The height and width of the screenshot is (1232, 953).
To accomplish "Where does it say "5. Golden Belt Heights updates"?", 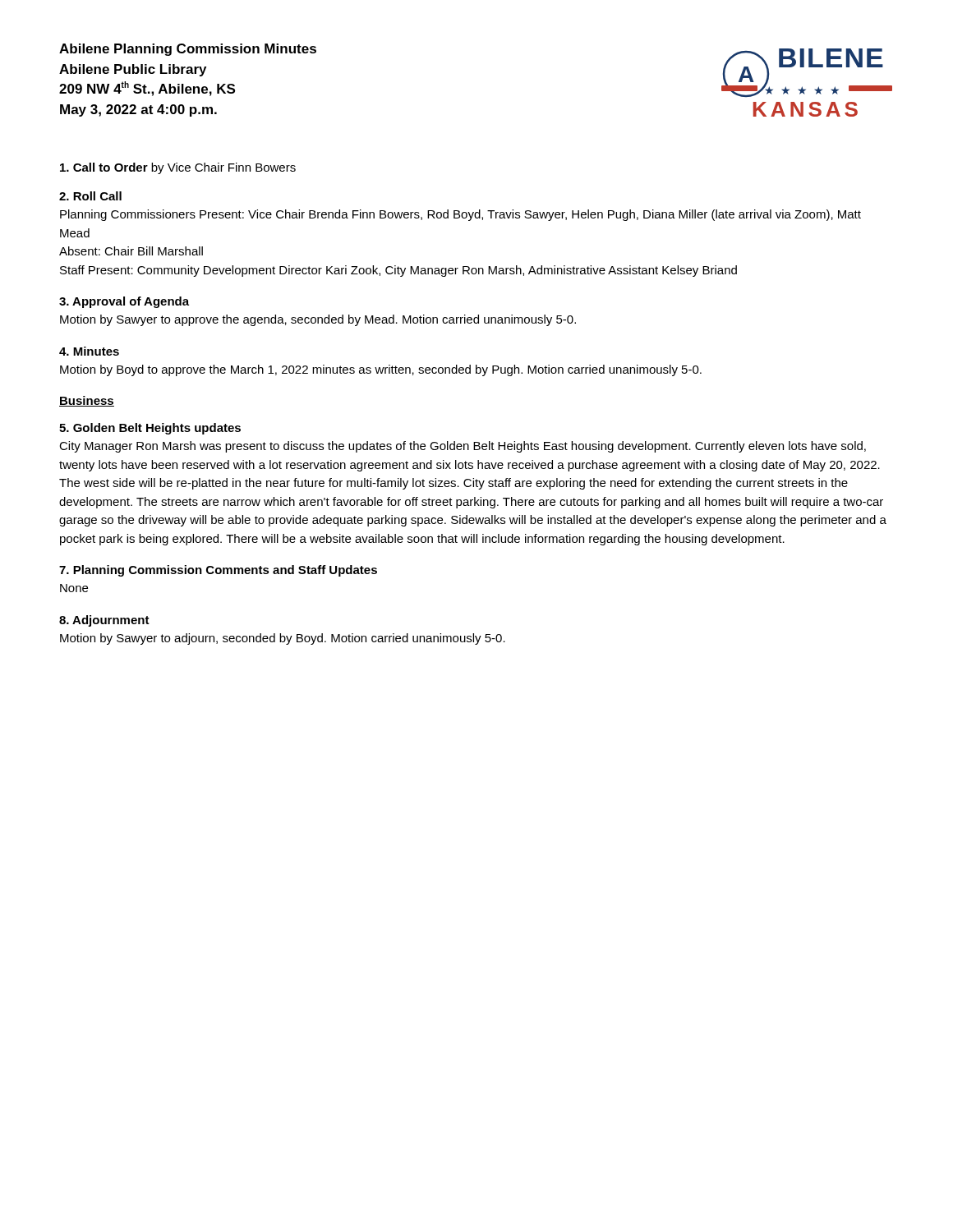I will click(x=150, y=428).
